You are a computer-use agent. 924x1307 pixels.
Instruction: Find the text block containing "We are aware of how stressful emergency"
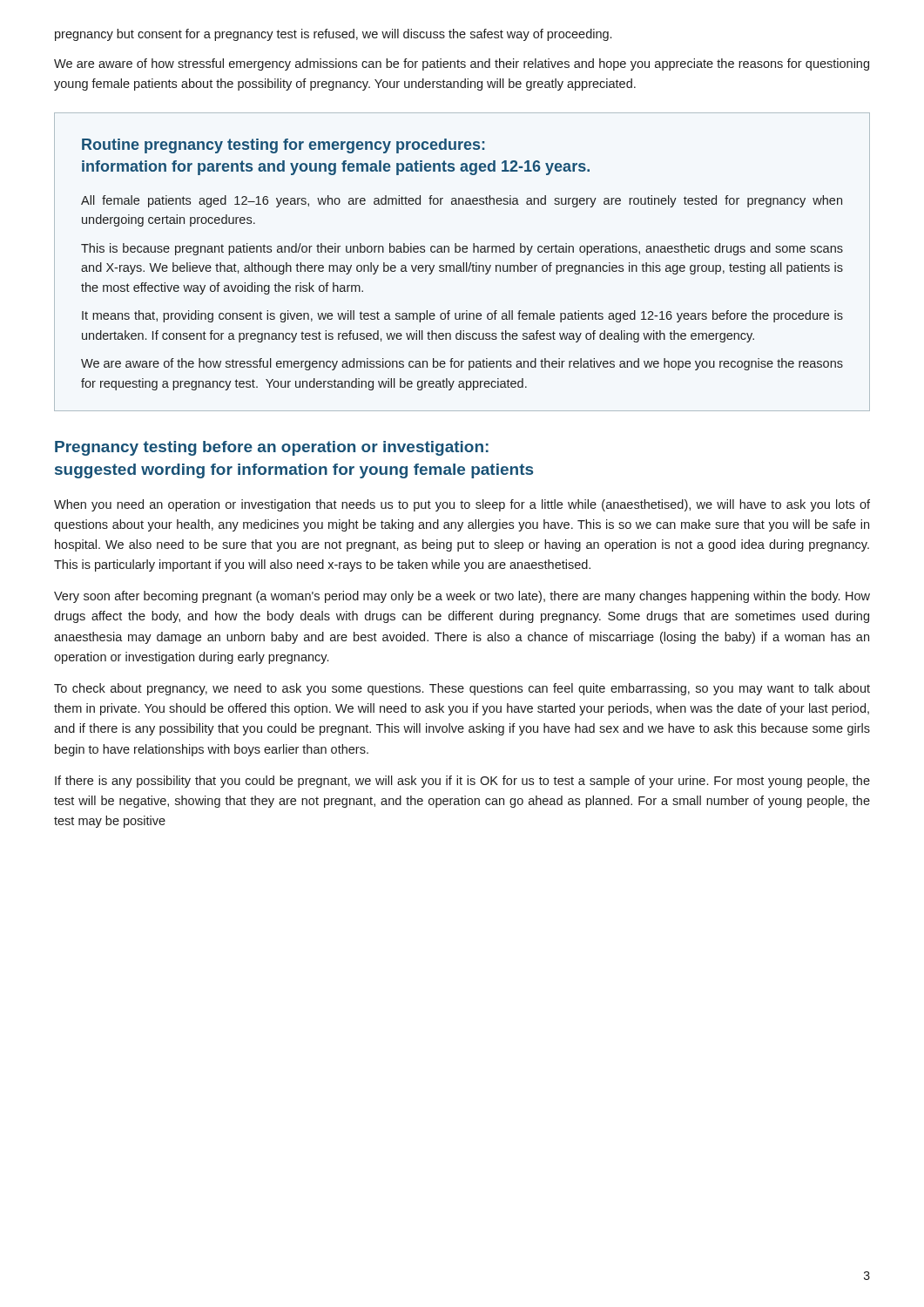462,74
